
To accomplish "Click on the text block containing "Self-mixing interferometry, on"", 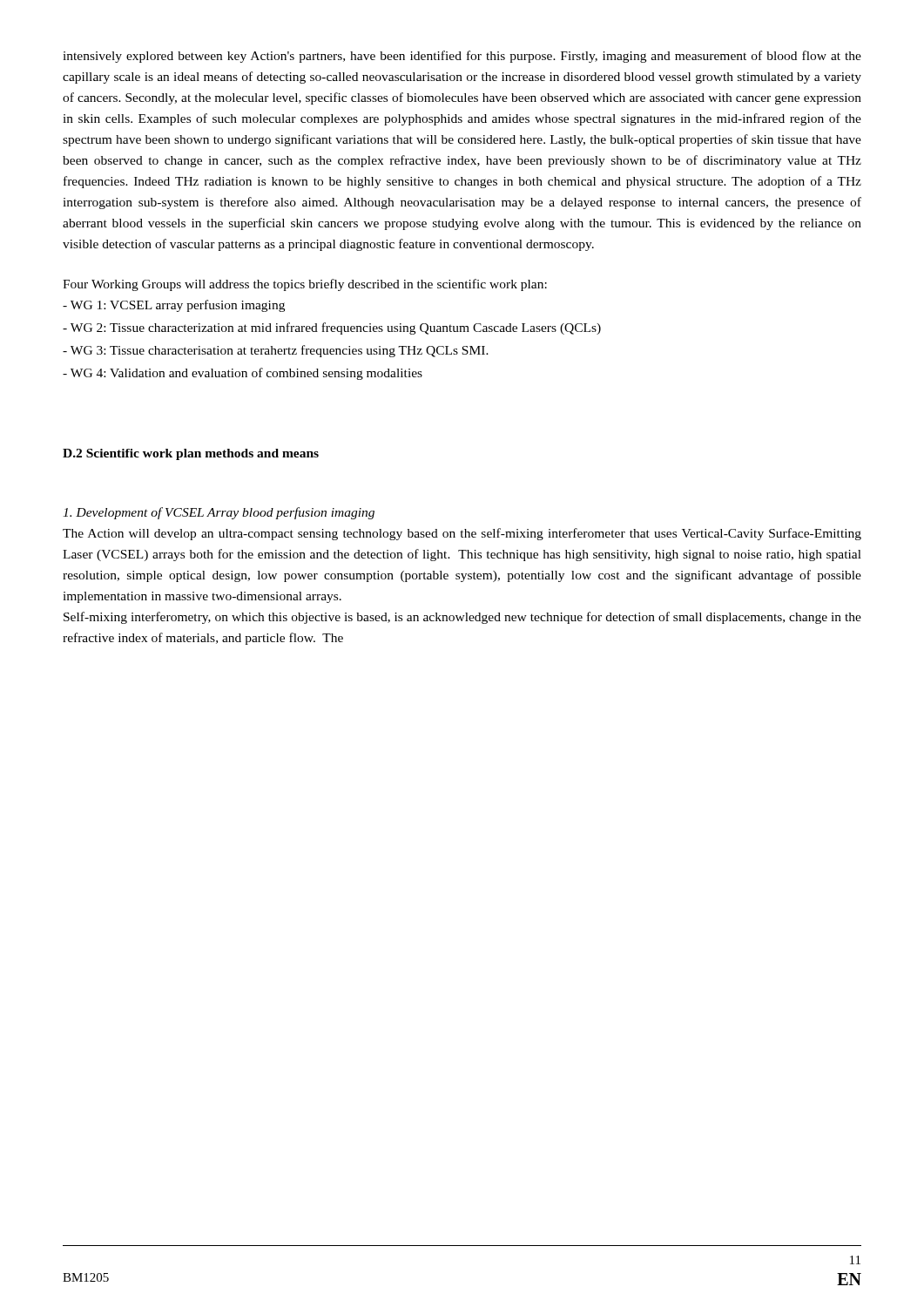I will pyautogui.click(x=462, y=627).
